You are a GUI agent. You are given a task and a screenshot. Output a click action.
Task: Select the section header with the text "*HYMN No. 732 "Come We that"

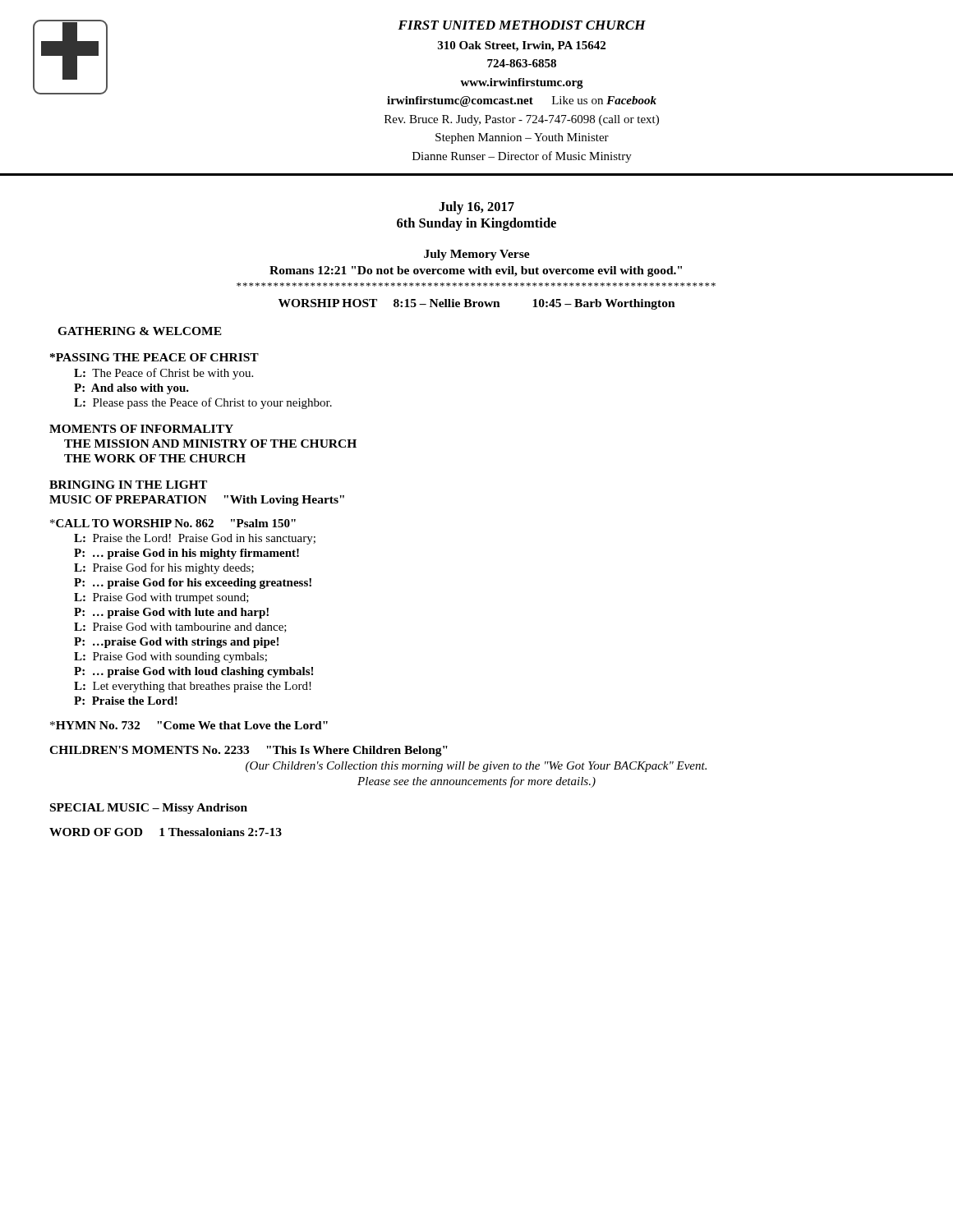click(189, 725)
